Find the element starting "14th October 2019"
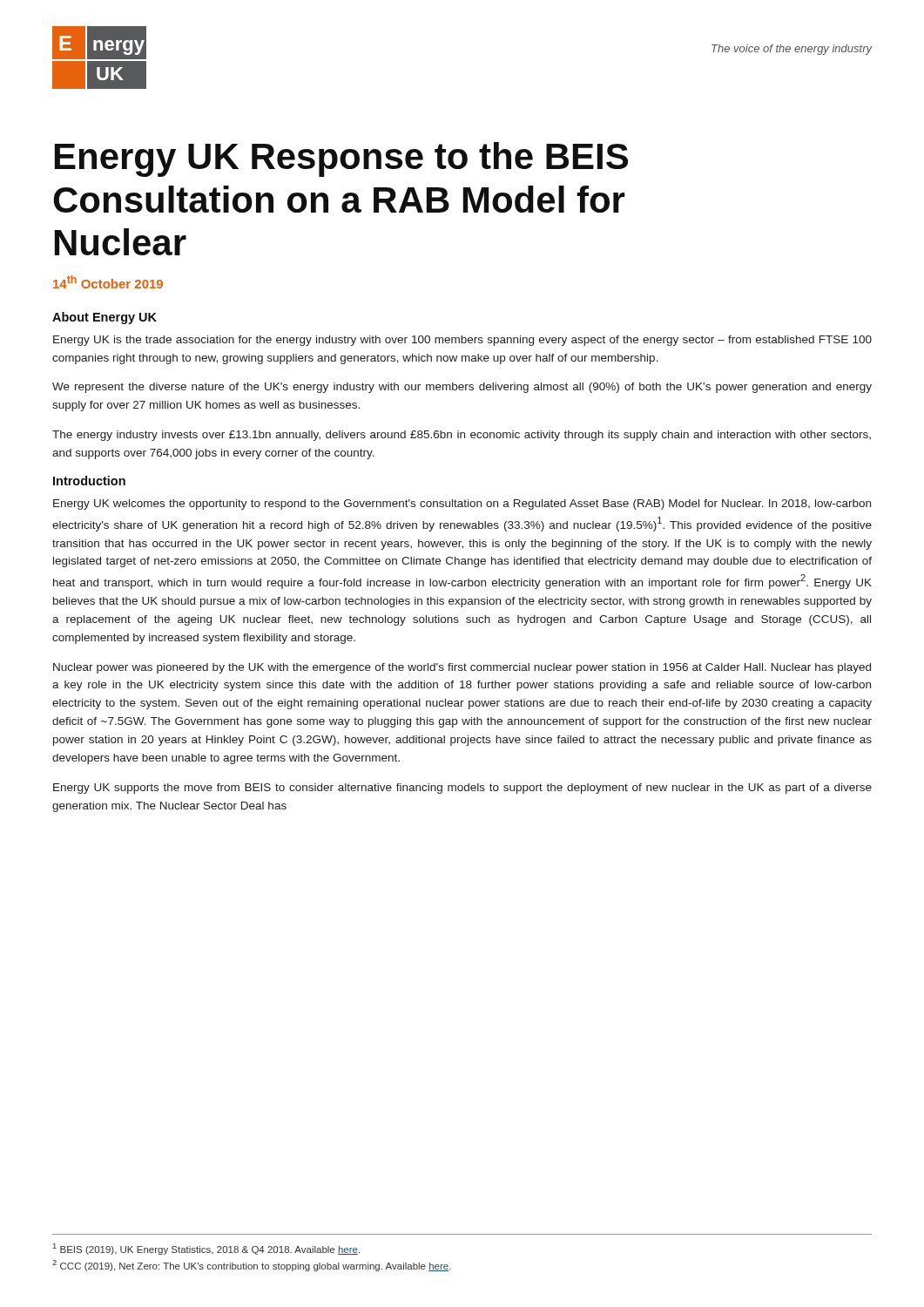 pos(108,282)
